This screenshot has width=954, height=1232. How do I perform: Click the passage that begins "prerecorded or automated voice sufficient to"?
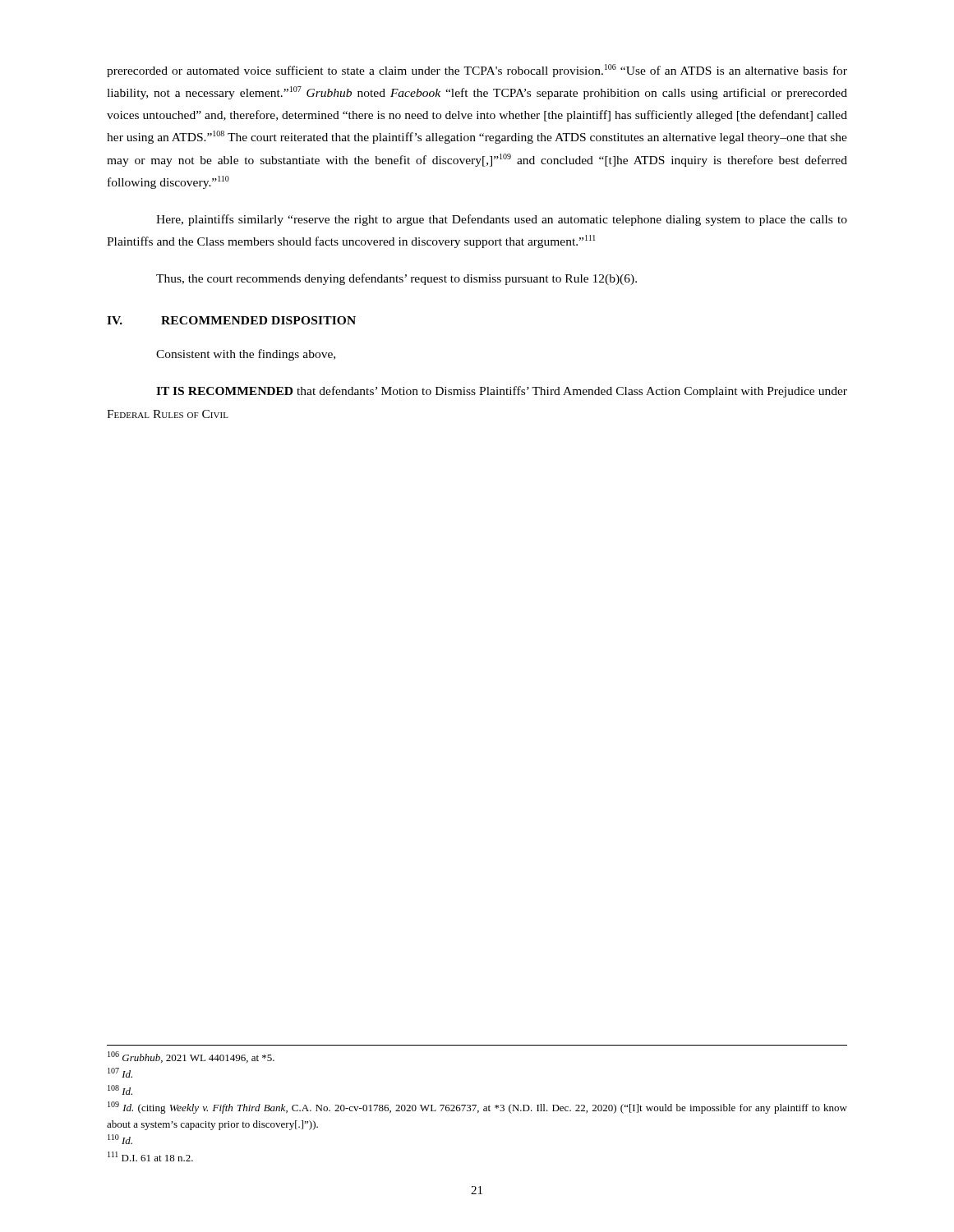pos(477,126)
